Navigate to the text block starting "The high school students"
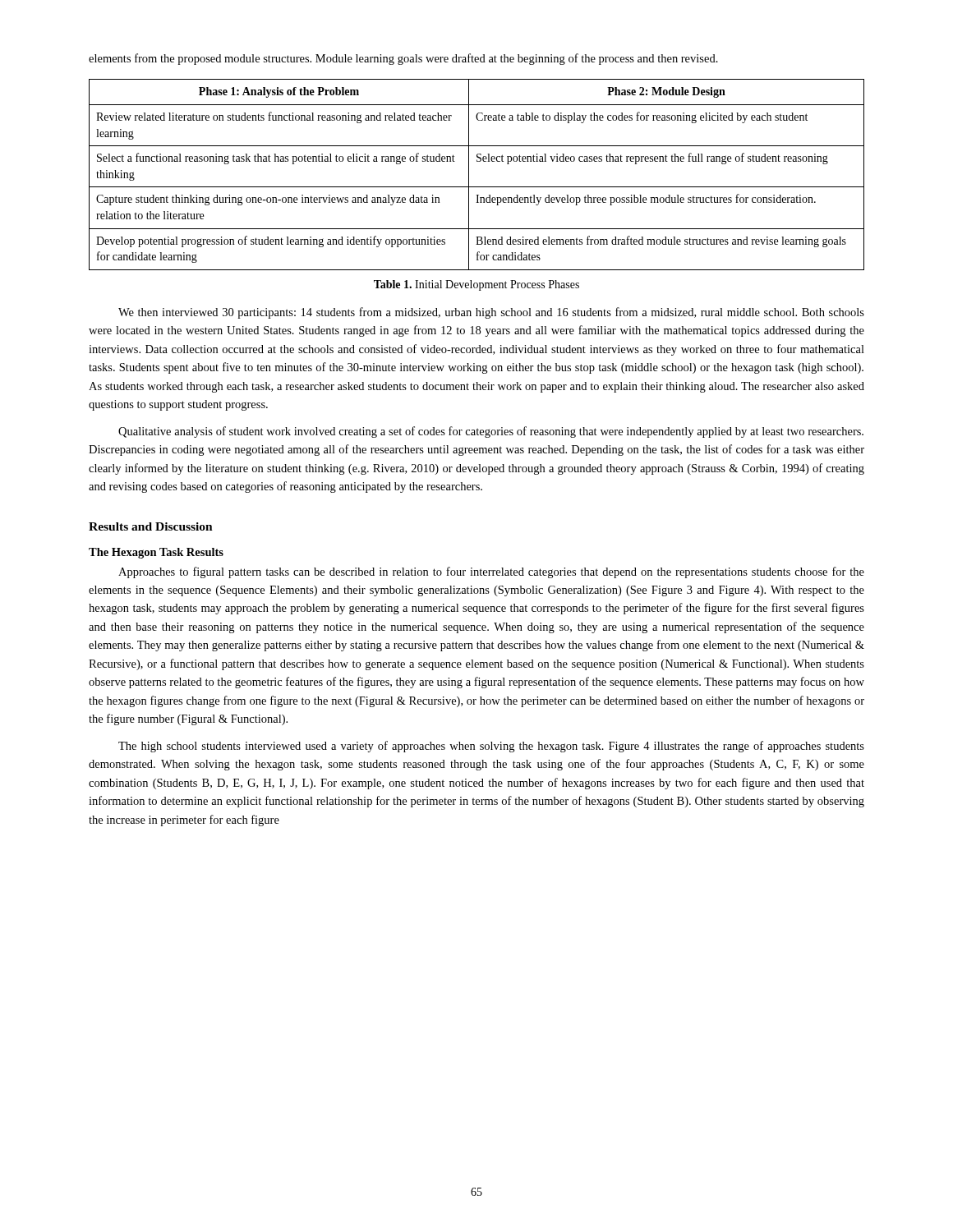The width and height of the screenshot is (953, 1232). [476, 783]
